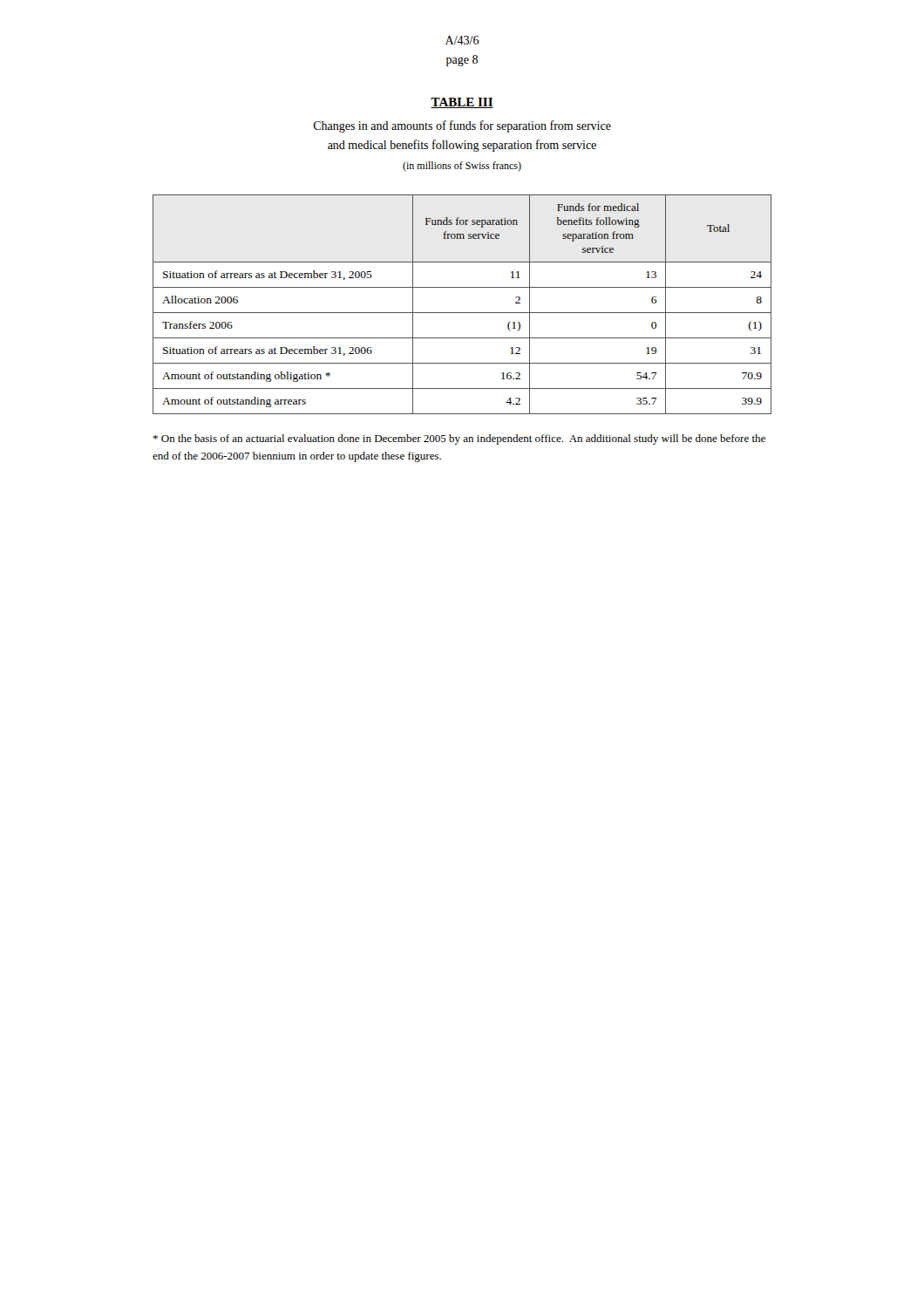Locate a table
The width and height of the screenshot is (924, 1308).
click(x=462, y=304)
